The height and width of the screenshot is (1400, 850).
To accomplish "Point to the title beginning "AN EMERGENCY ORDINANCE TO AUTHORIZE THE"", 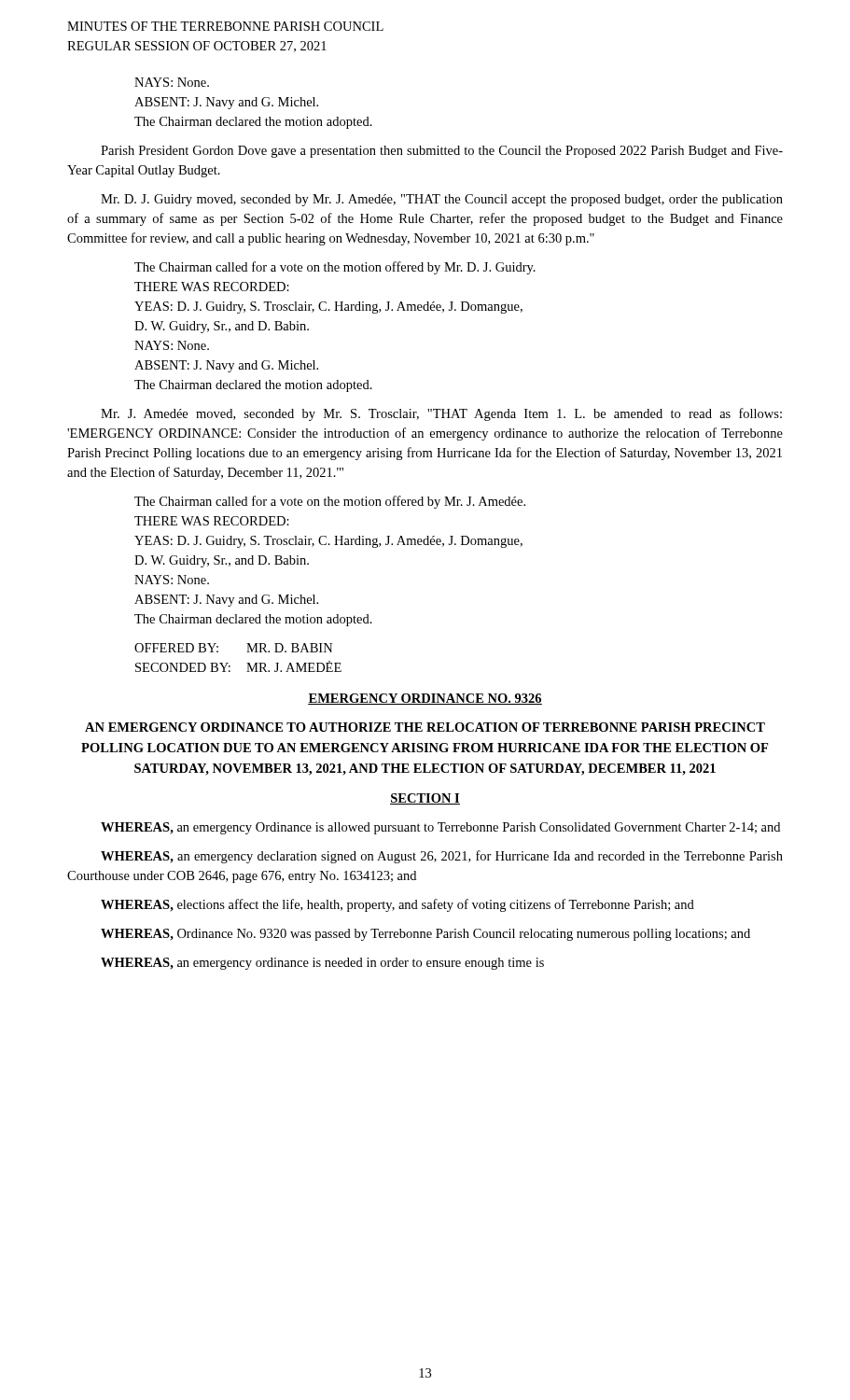I will click(x=425, y=748).
